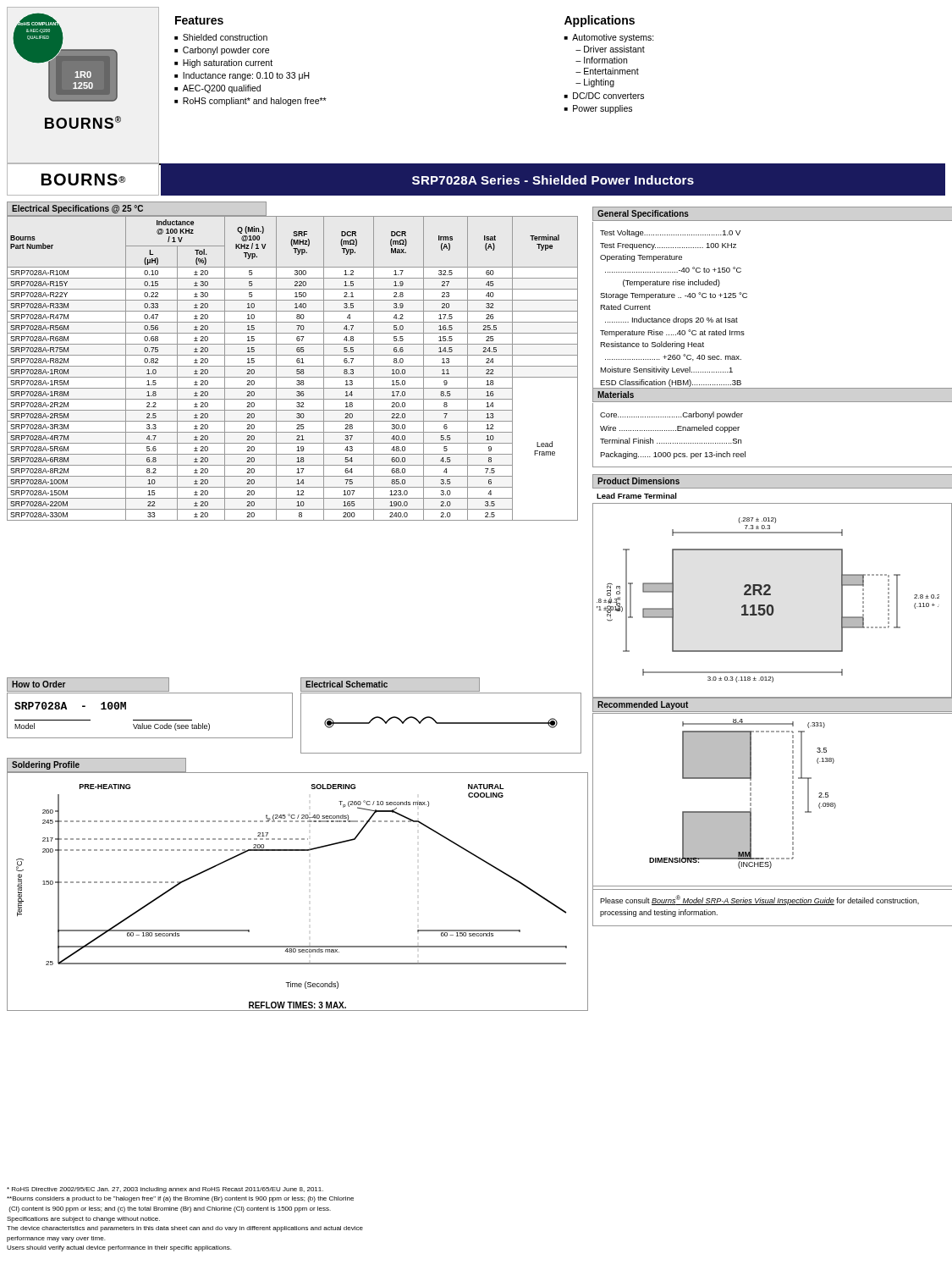Locate the table with the text "± 20"
This screenshot has width=952, height=1270.
coord(292,368)
